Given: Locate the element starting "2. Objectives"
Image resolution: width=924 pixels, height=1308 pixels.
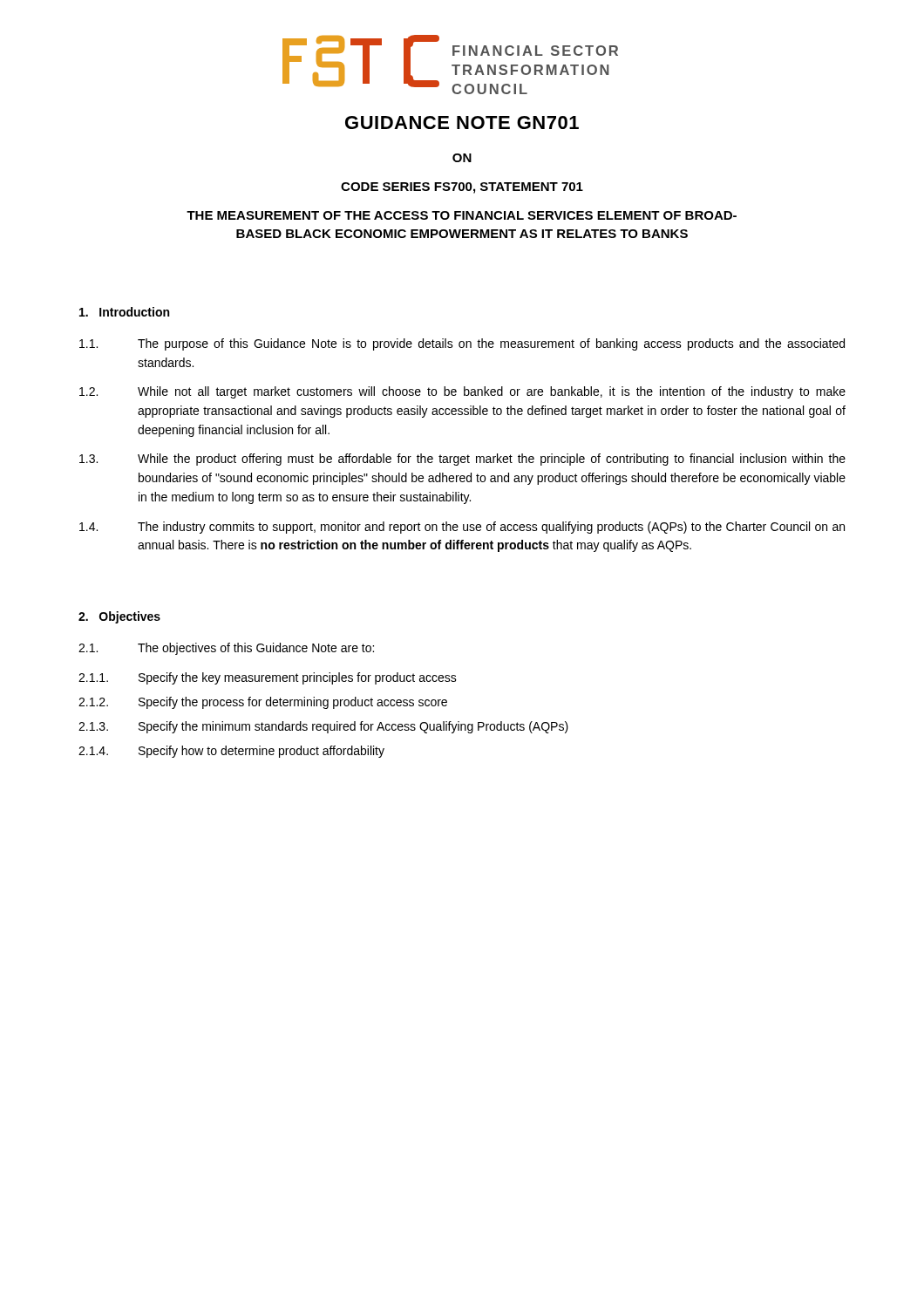Looking at the screenshot, I should pyautogui.click(x=119, y=616).
